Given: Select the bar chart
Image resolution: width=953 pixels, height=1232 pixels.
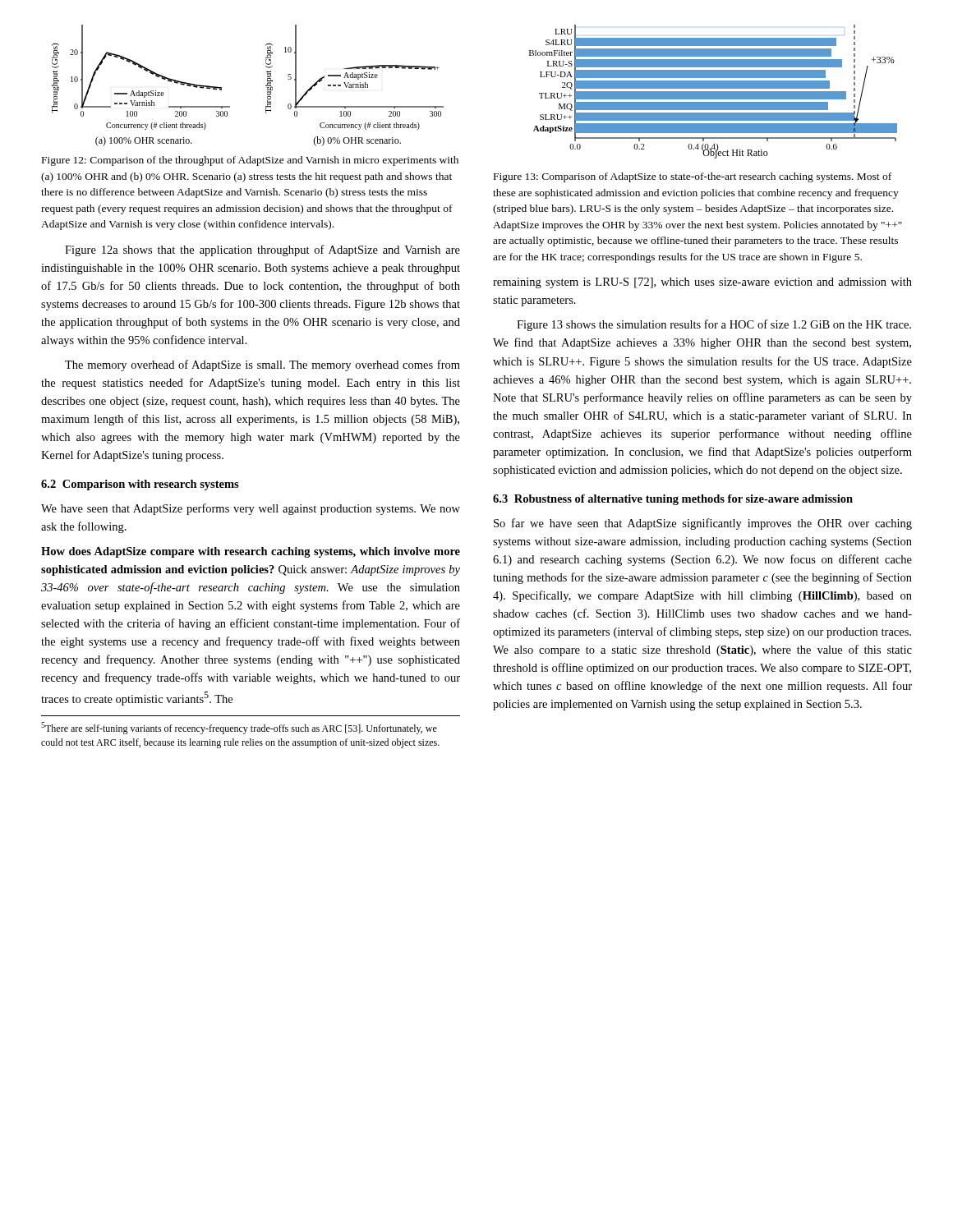Looking at the screenshot, I should coord(702,90).
